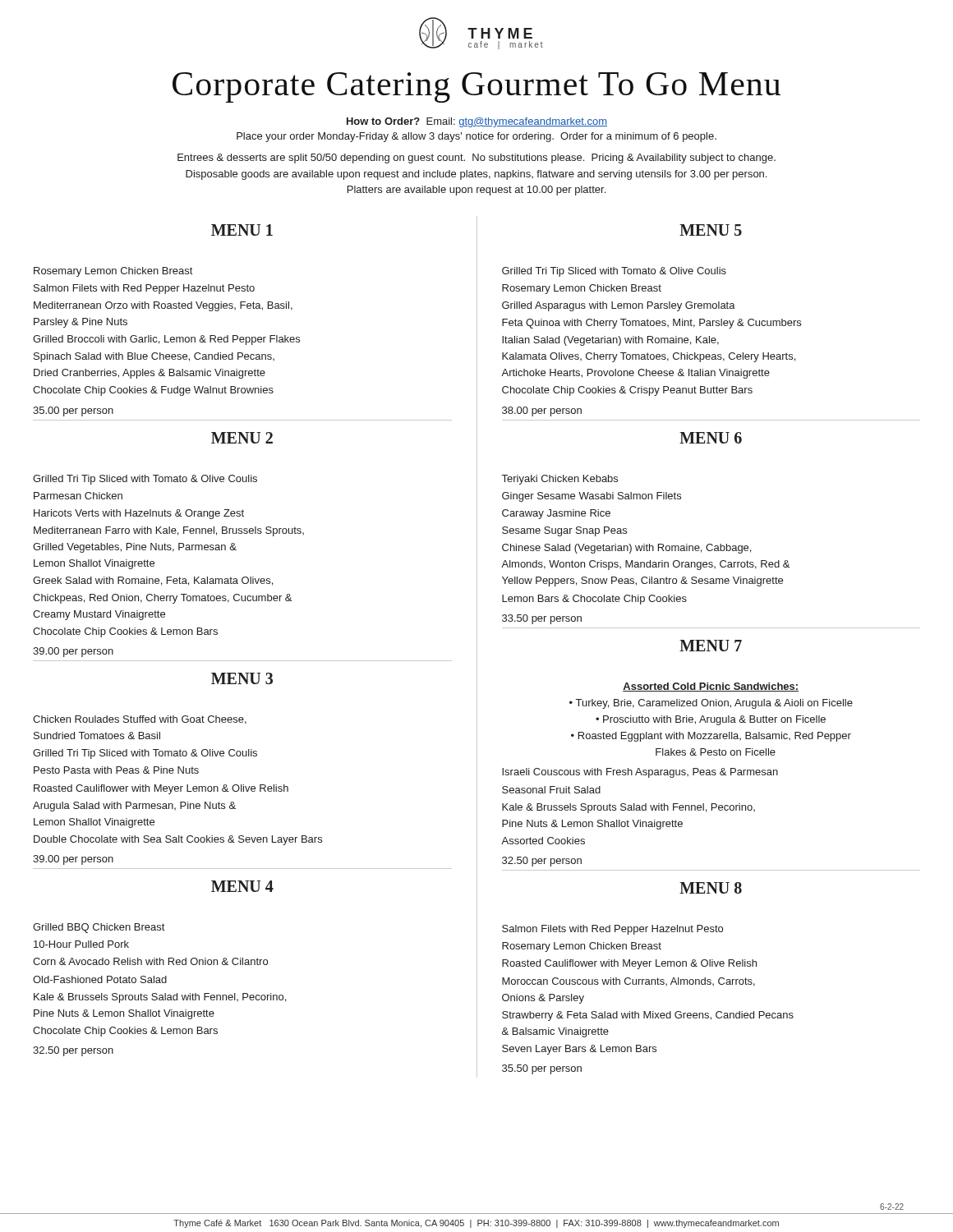The width and height of the screenshot is (953, 1232).
Task: Locate the block of text that opens with "Italian Salad (Vegetarian) with Romaine, Kale,Kalamata"
Action: [x=649, y=356]
